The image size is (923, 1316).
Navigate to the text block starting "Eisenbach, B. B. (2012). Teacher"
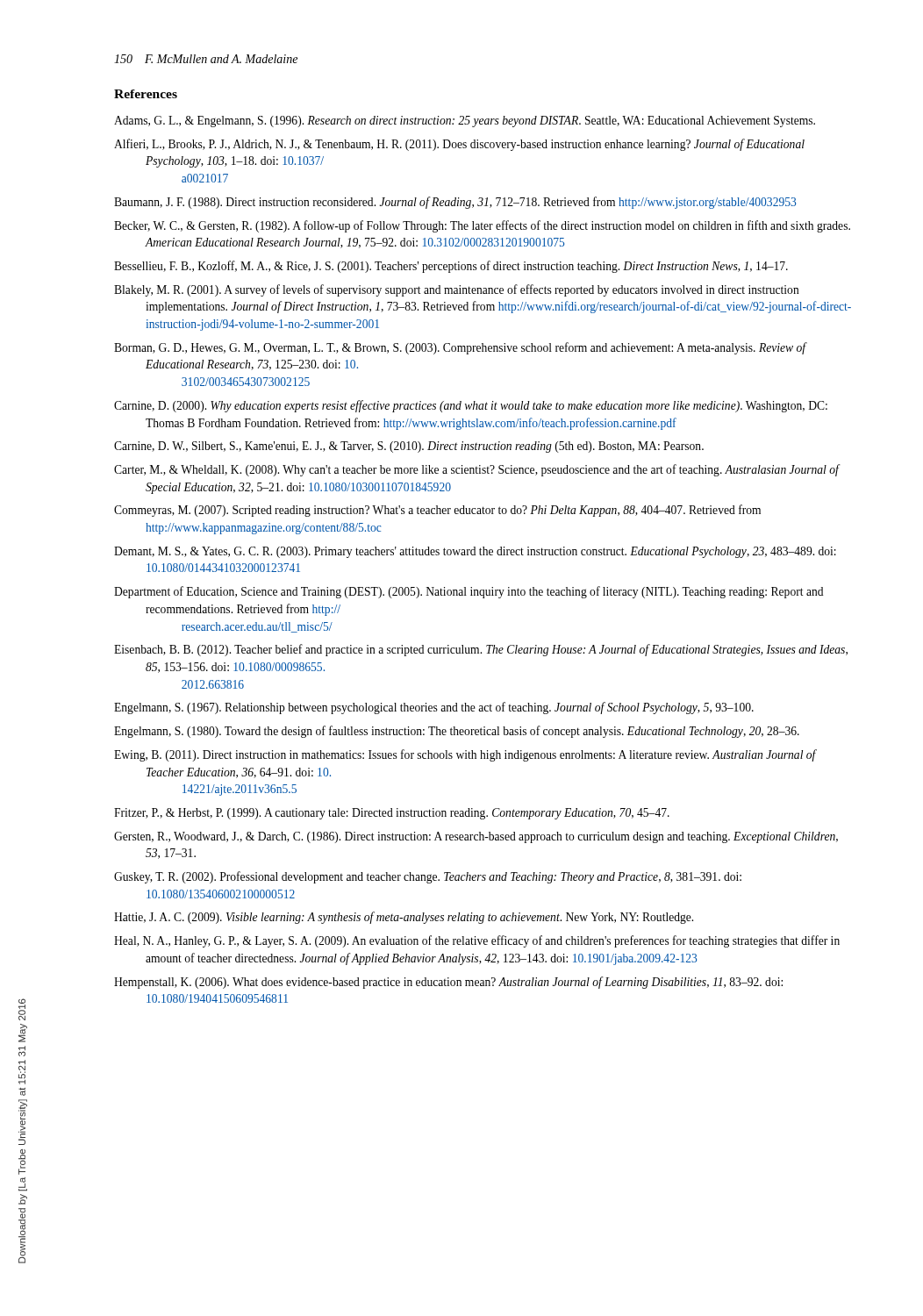point(481,650)
